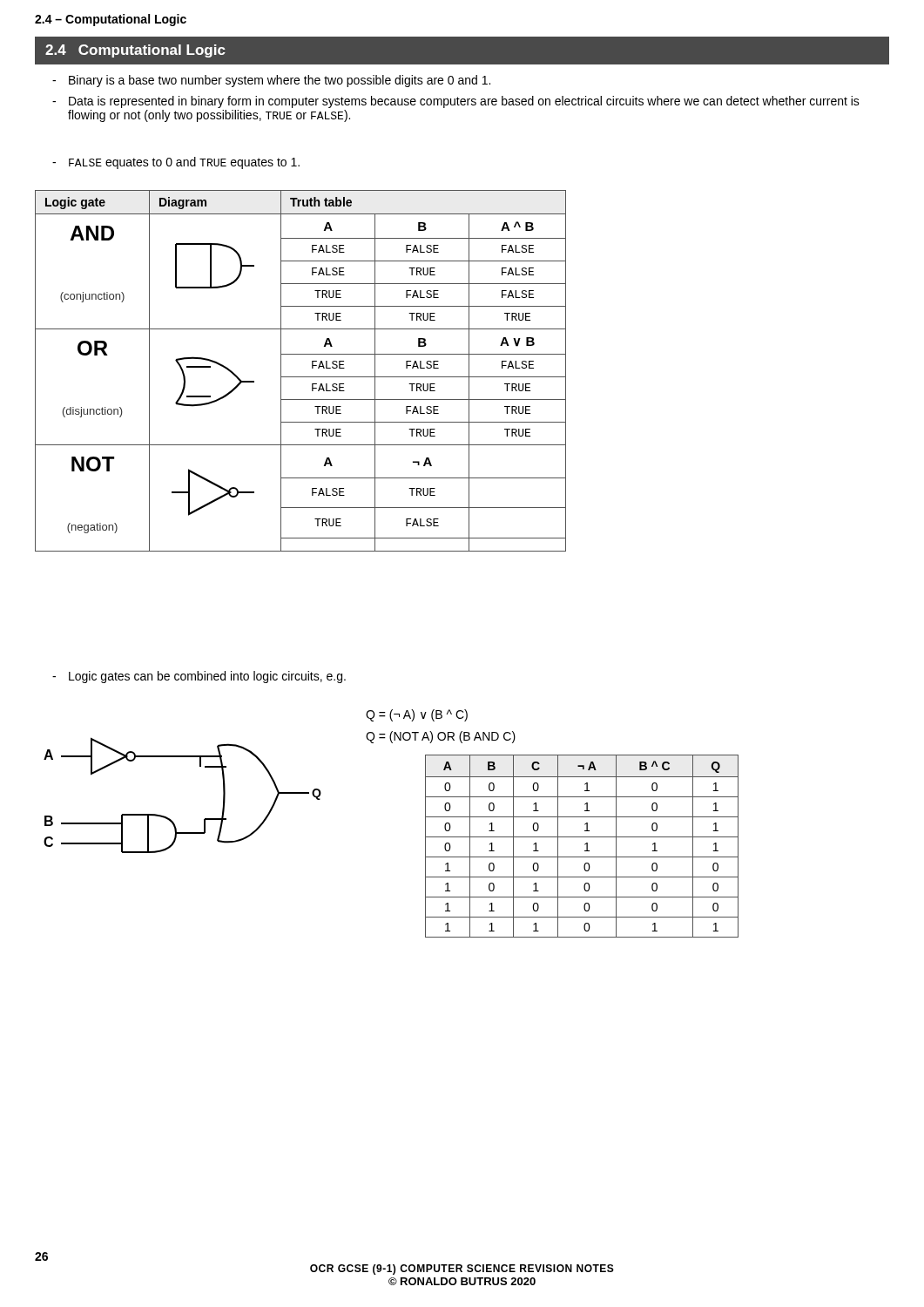Select the schematic
The width and height of the screenshot is (924, 1307).
(x=183, y=806)
